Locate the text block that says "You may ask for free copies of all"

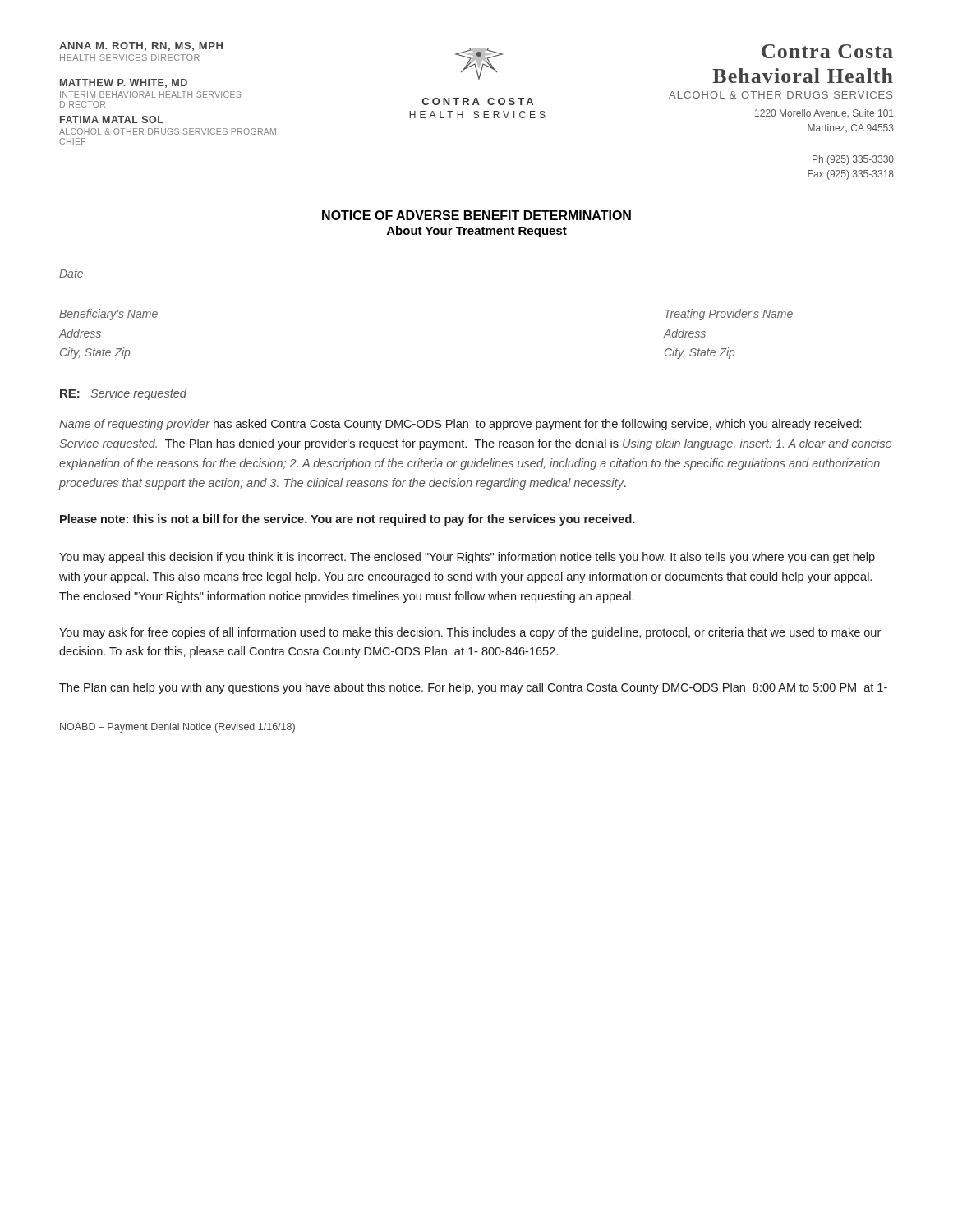click(470, 642)
